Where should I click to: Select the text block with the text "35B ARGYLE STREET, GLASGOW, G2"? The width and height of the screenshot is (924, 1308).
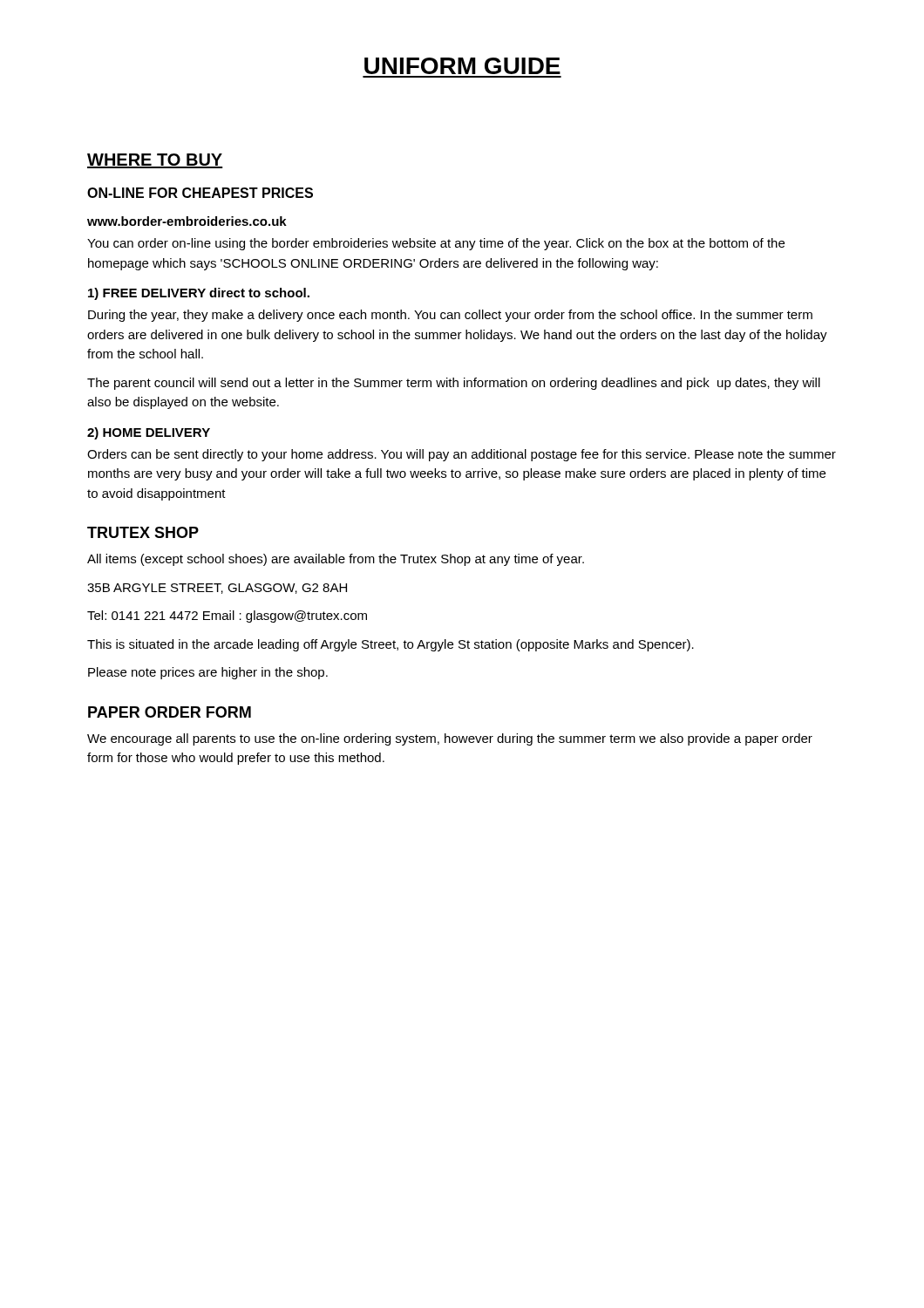pos(218,587)
